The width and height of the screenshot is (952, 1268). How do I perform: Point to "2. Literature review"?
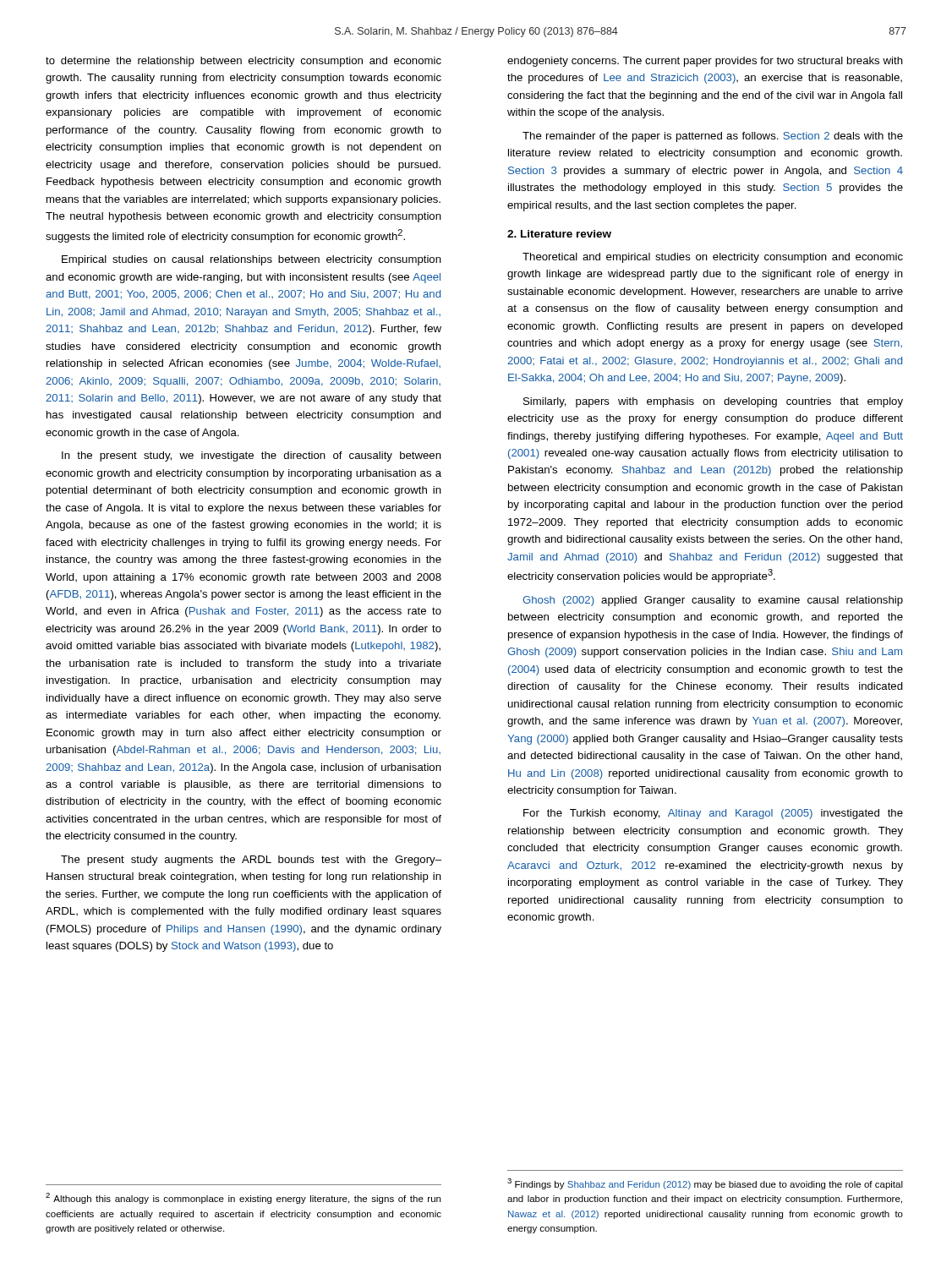(559, 234)
